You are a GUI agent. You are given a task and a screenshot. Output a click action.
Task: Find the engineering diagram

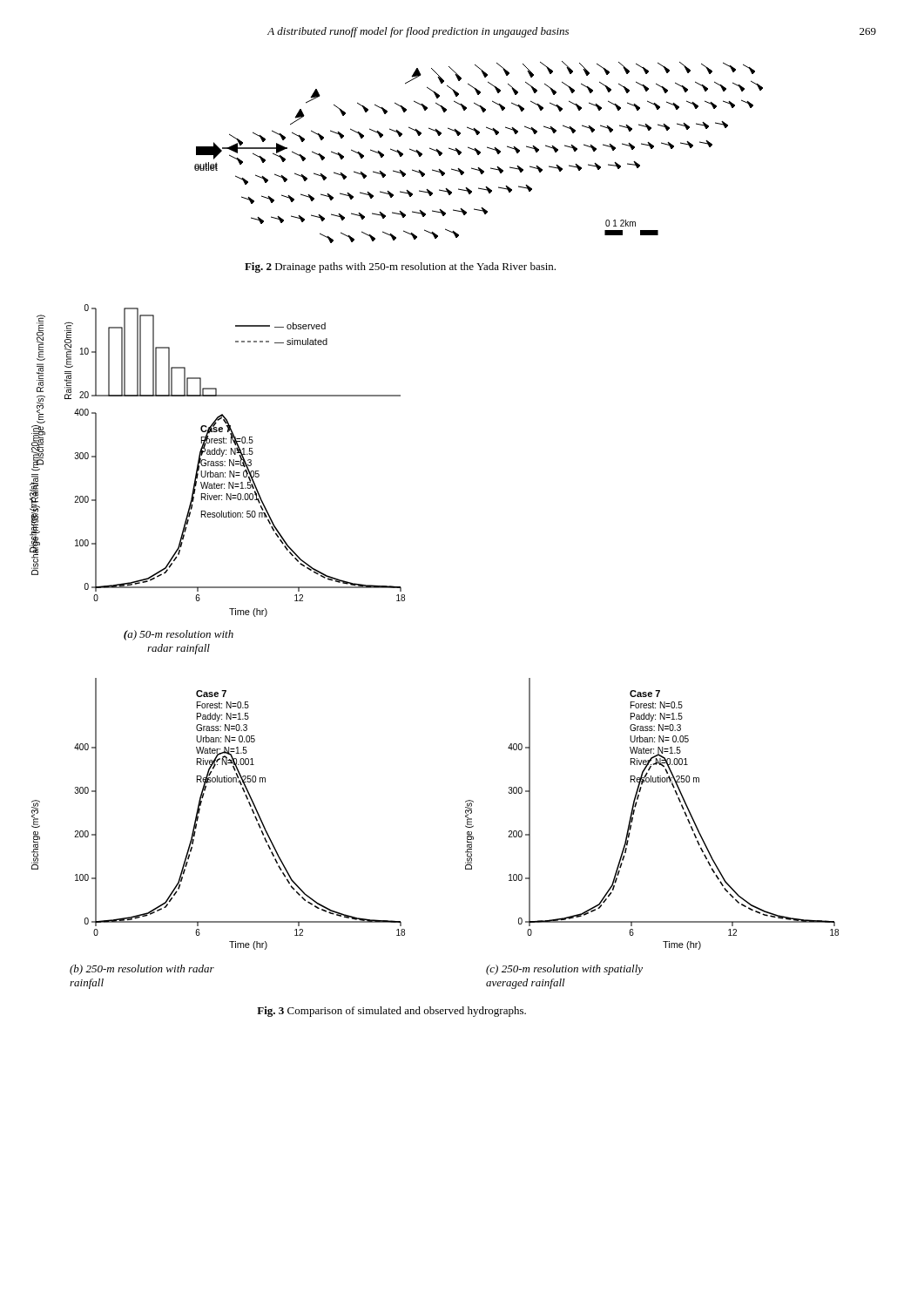coord(453,156)
